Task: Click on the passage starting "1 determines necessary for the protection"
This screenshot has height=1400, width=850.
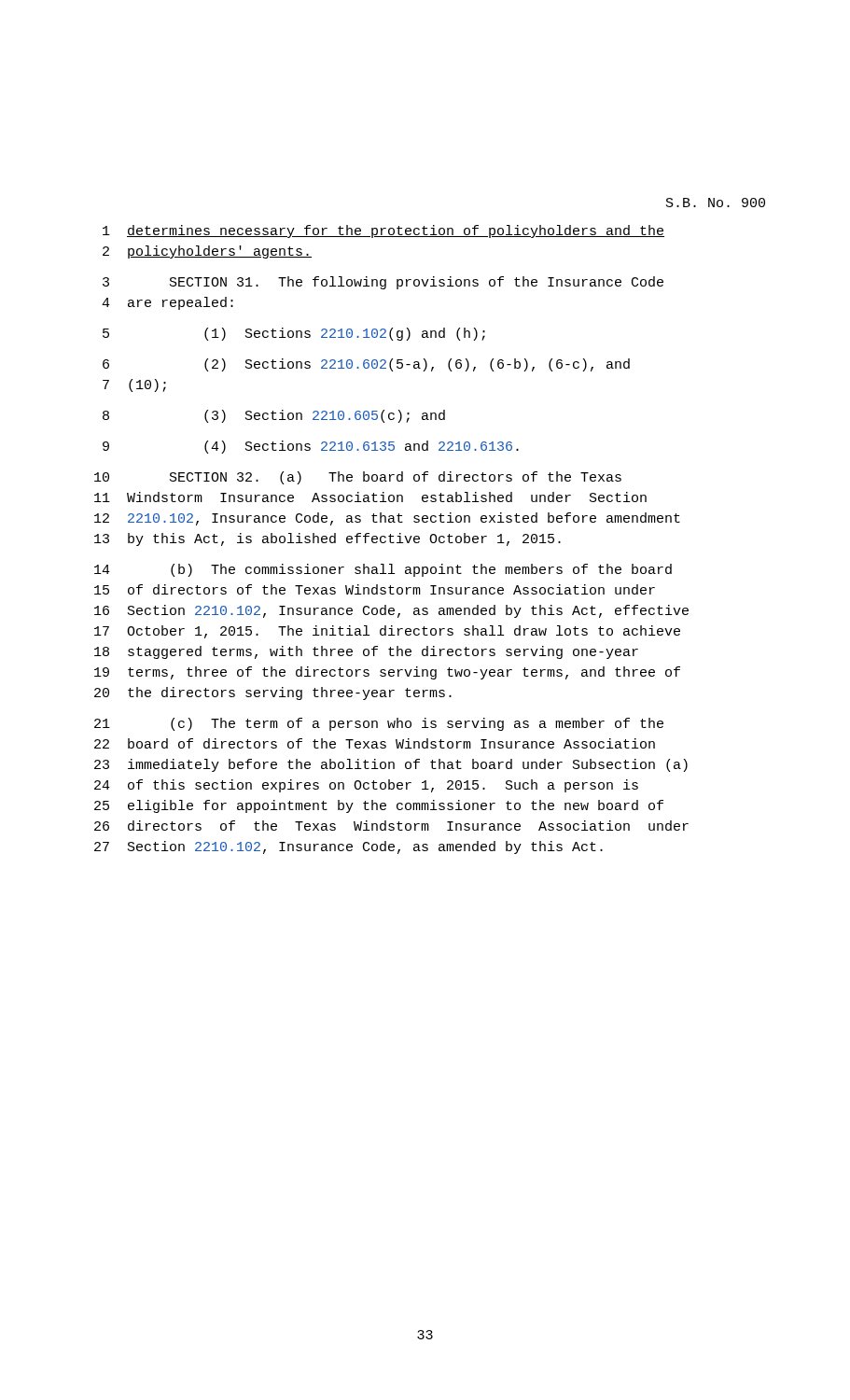Action: (425, 232)
